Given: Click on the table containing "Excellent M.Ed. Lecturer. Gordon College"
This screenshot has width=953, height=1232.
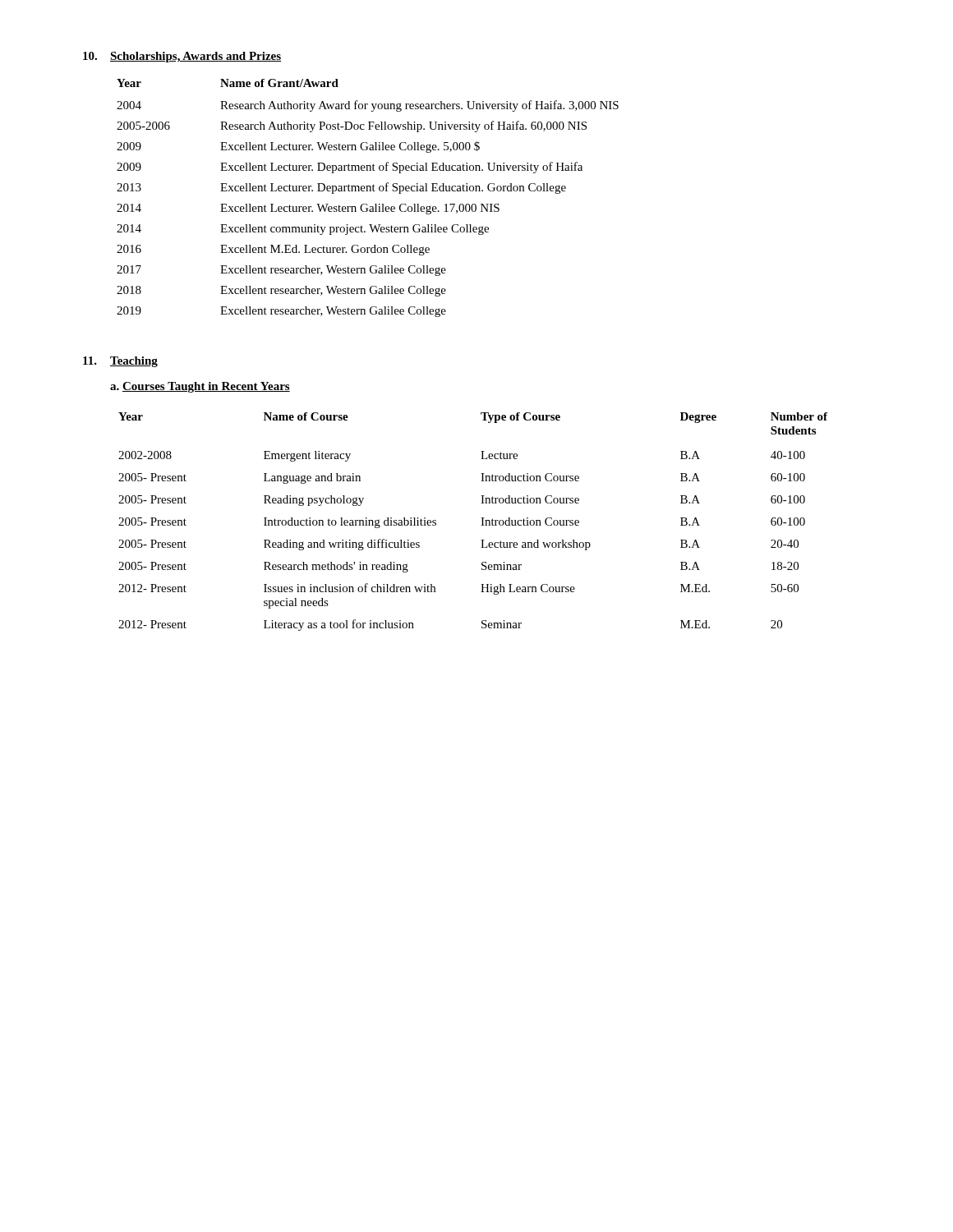Looking at the screenshot, I should coord(490,198).
